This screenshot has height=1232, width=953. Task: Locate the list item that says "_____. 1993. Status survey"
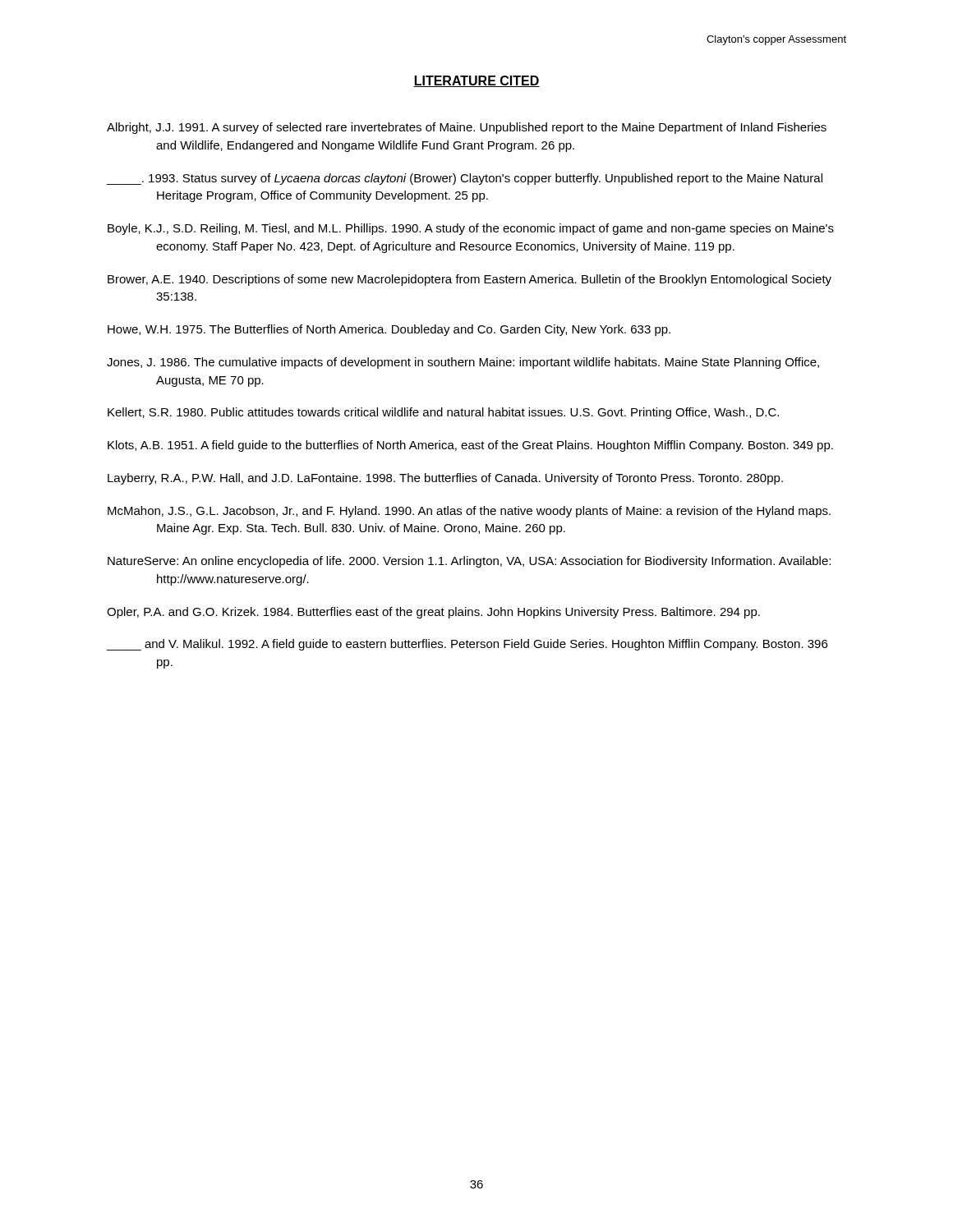(465, 186)
